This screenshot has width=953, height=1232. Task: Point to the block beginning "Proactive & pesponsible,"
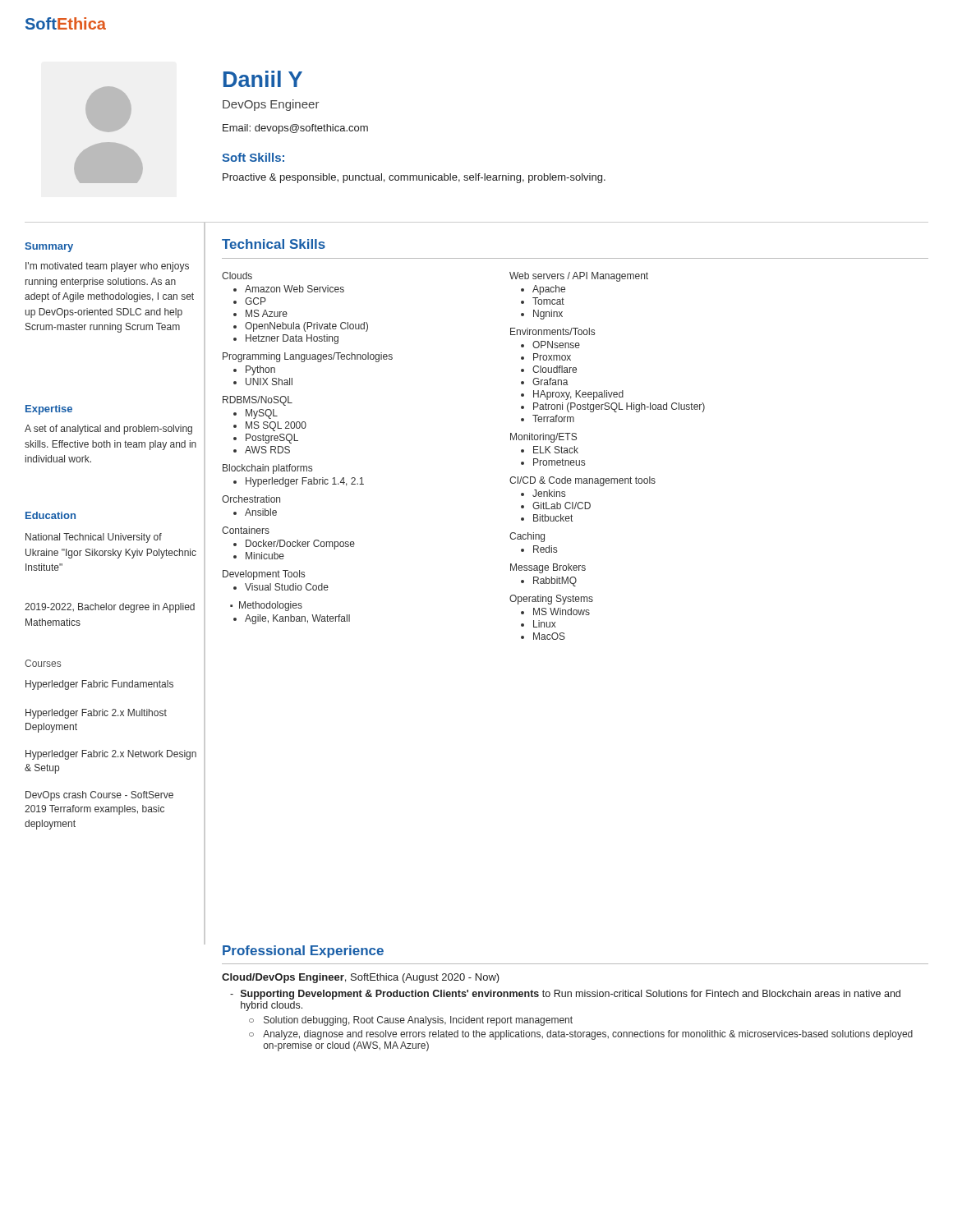[x=414, y=177]
